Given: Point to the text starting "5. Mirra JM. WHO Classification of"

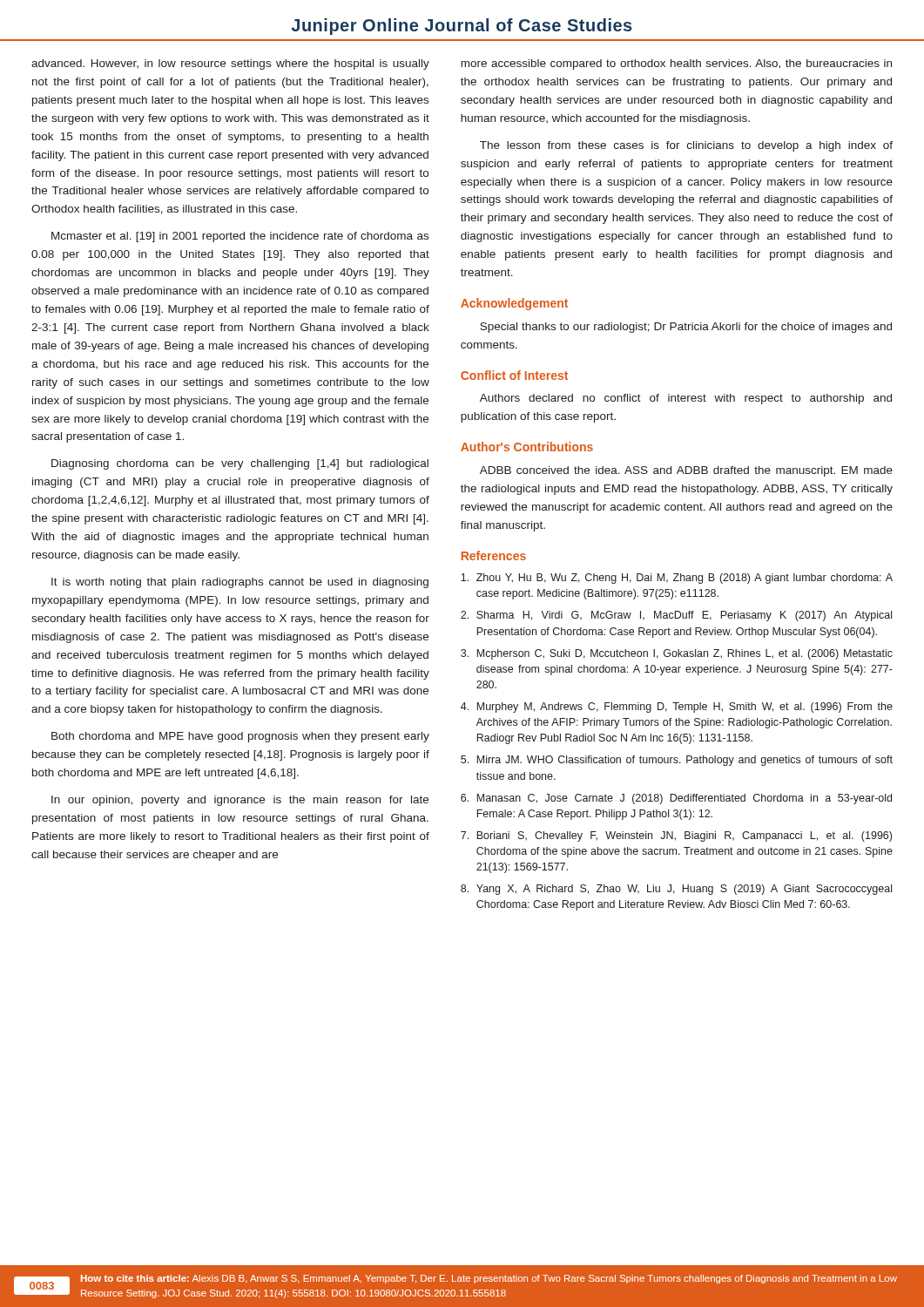Looking at the screenshot, I should 677,768.
